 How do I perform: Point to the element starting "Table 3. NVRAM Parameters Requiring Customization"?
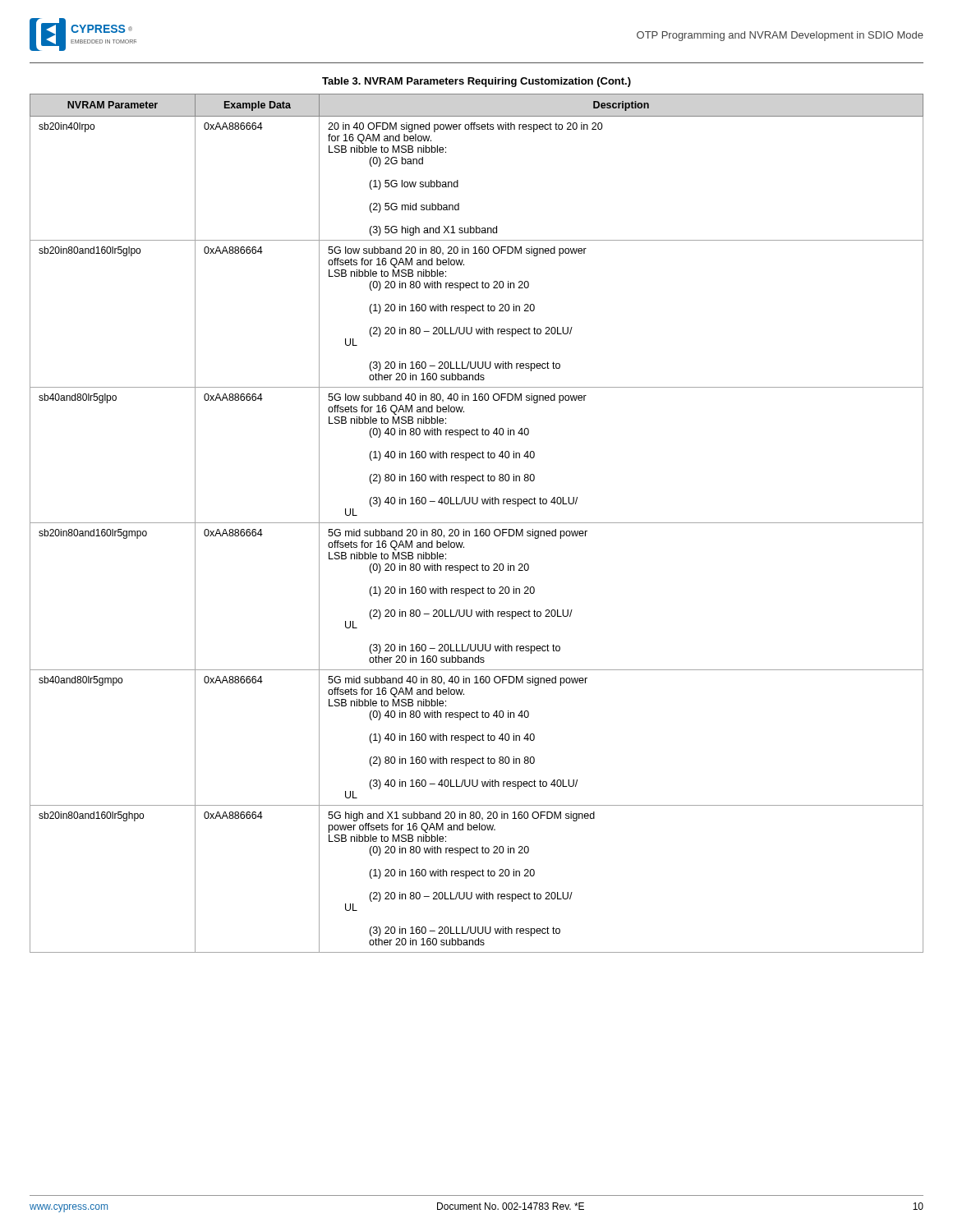476,81
